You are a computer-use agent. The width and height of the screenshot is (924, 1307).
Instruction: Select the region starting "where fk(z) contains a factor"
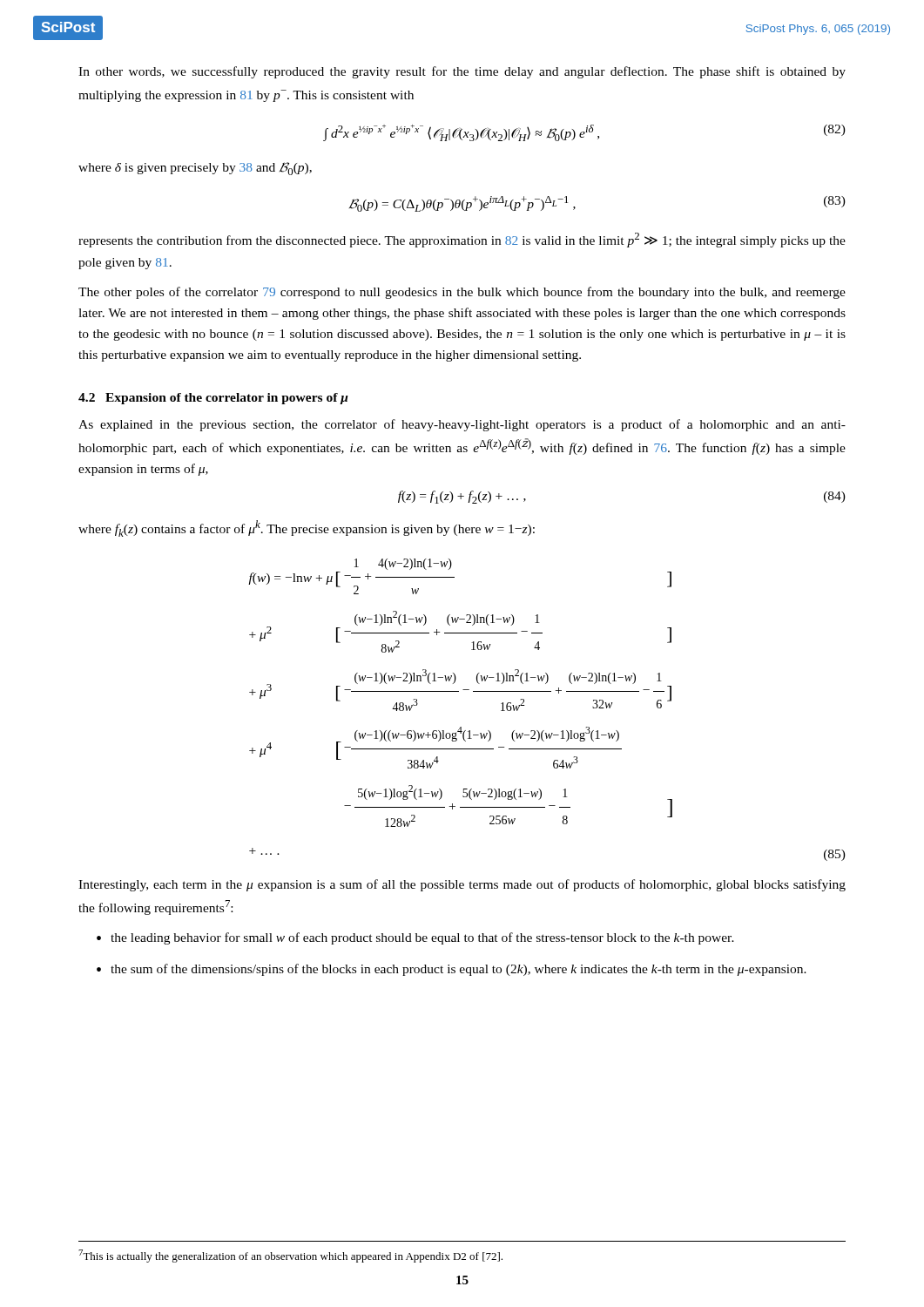tap(462, 529)
